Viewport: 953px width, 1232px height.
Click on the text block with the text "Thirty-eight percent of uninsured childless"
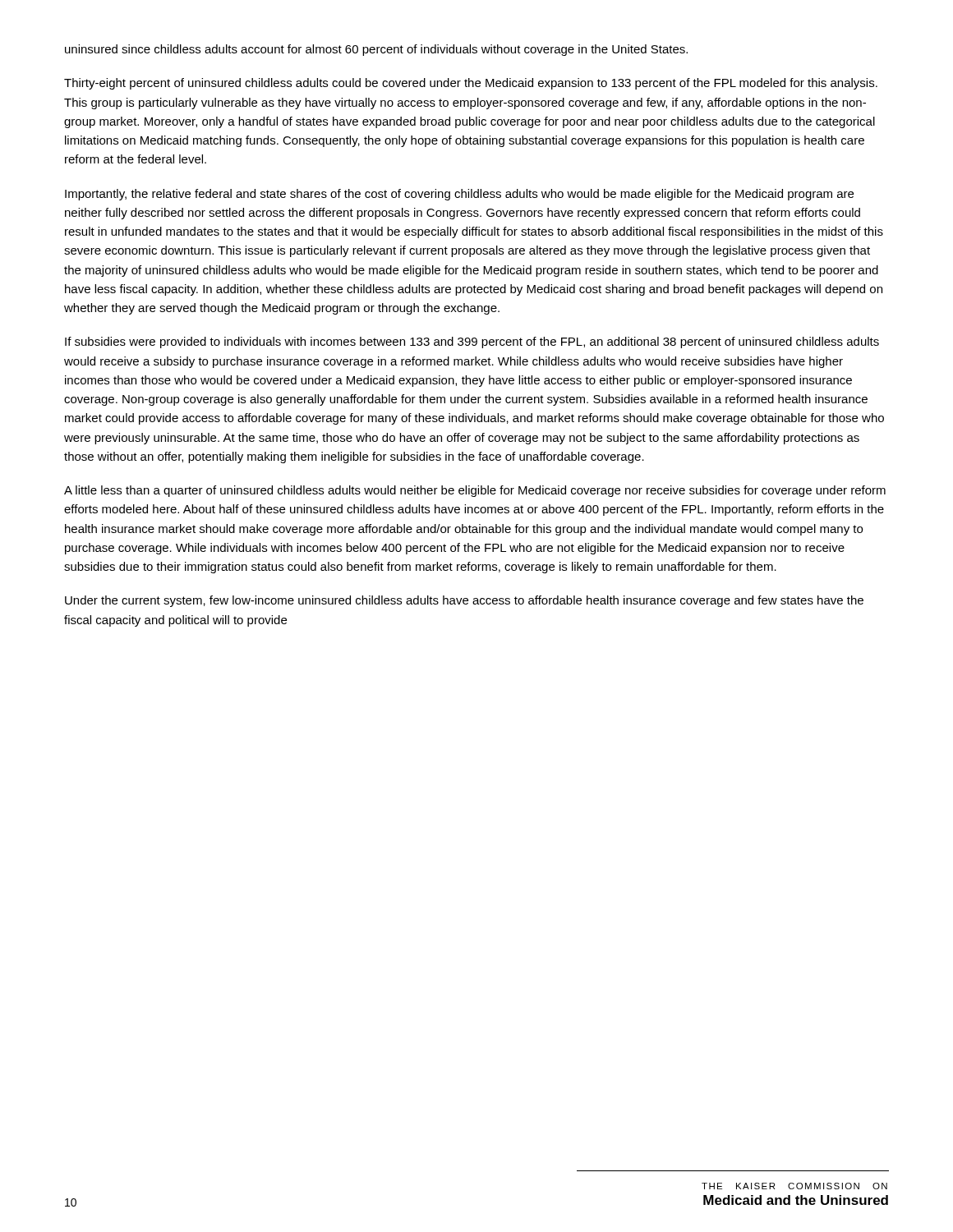[471, 121]
